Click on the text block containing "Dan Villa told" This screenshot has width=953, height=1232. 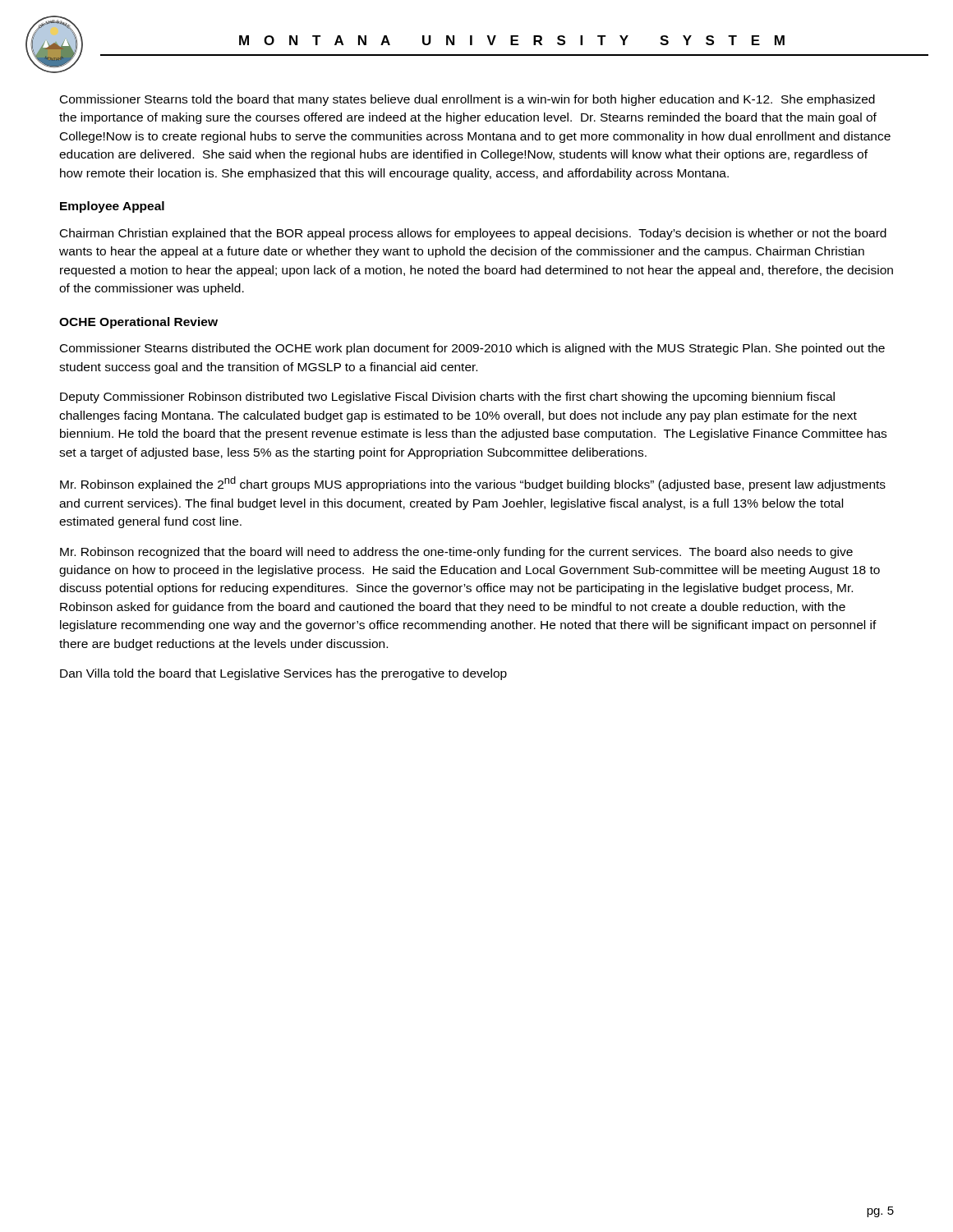(283, 673)
